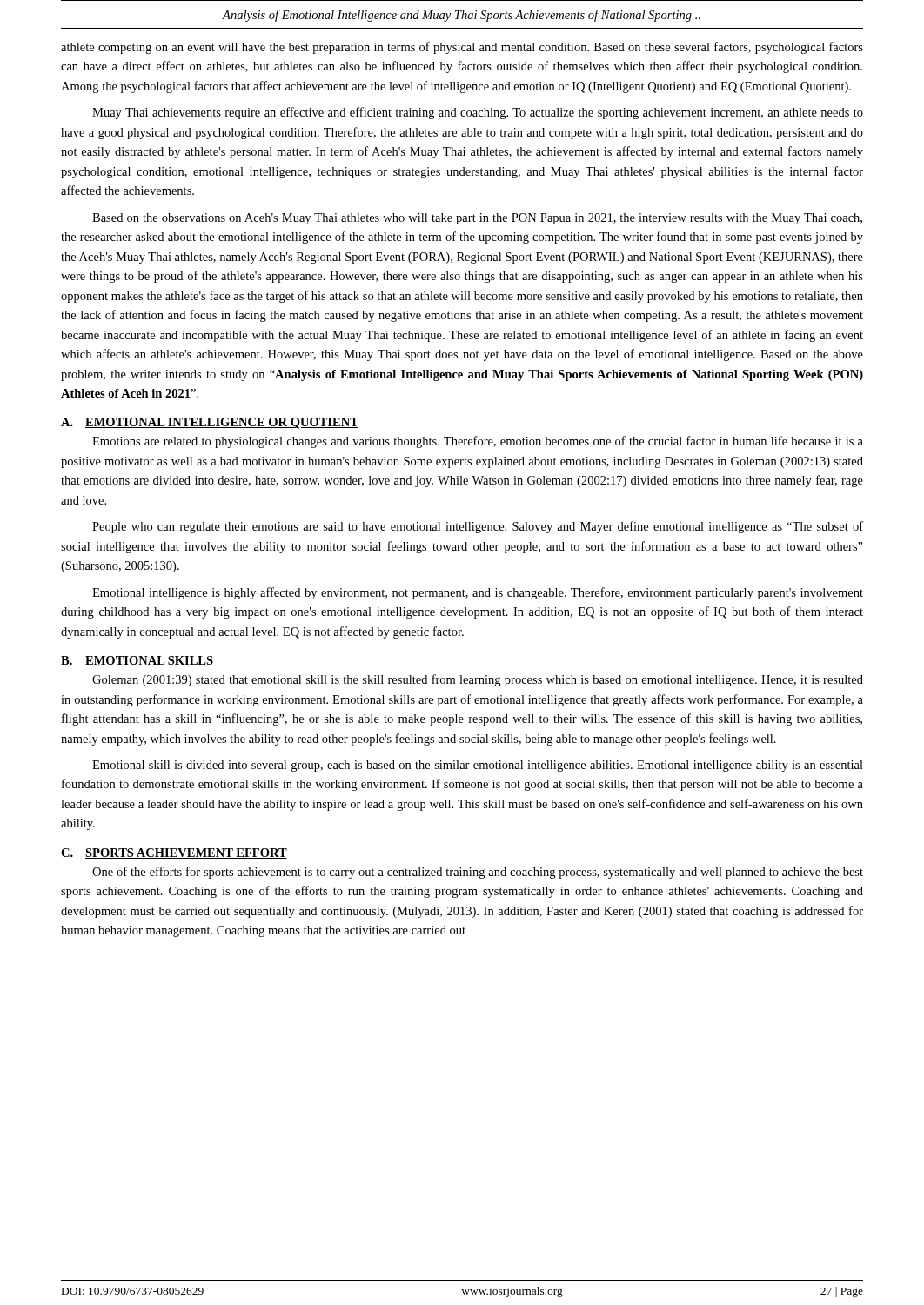Find the block starting "Muay Thai achievements require"
The width and height of the screenshot is (924, 1305).
(462, 152)
